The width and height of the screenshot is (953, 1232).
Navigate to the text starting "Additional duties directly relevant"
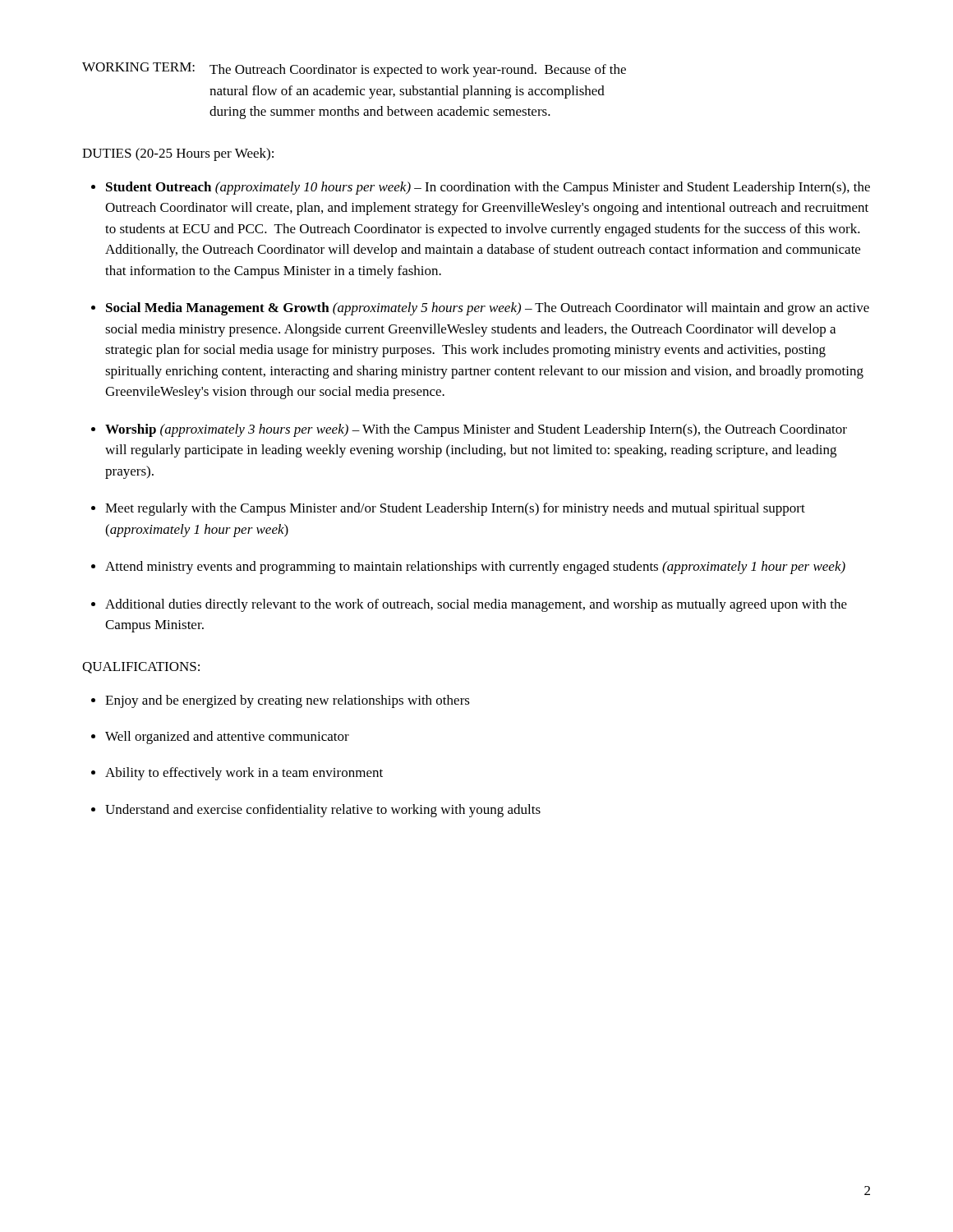click(476, 614)
